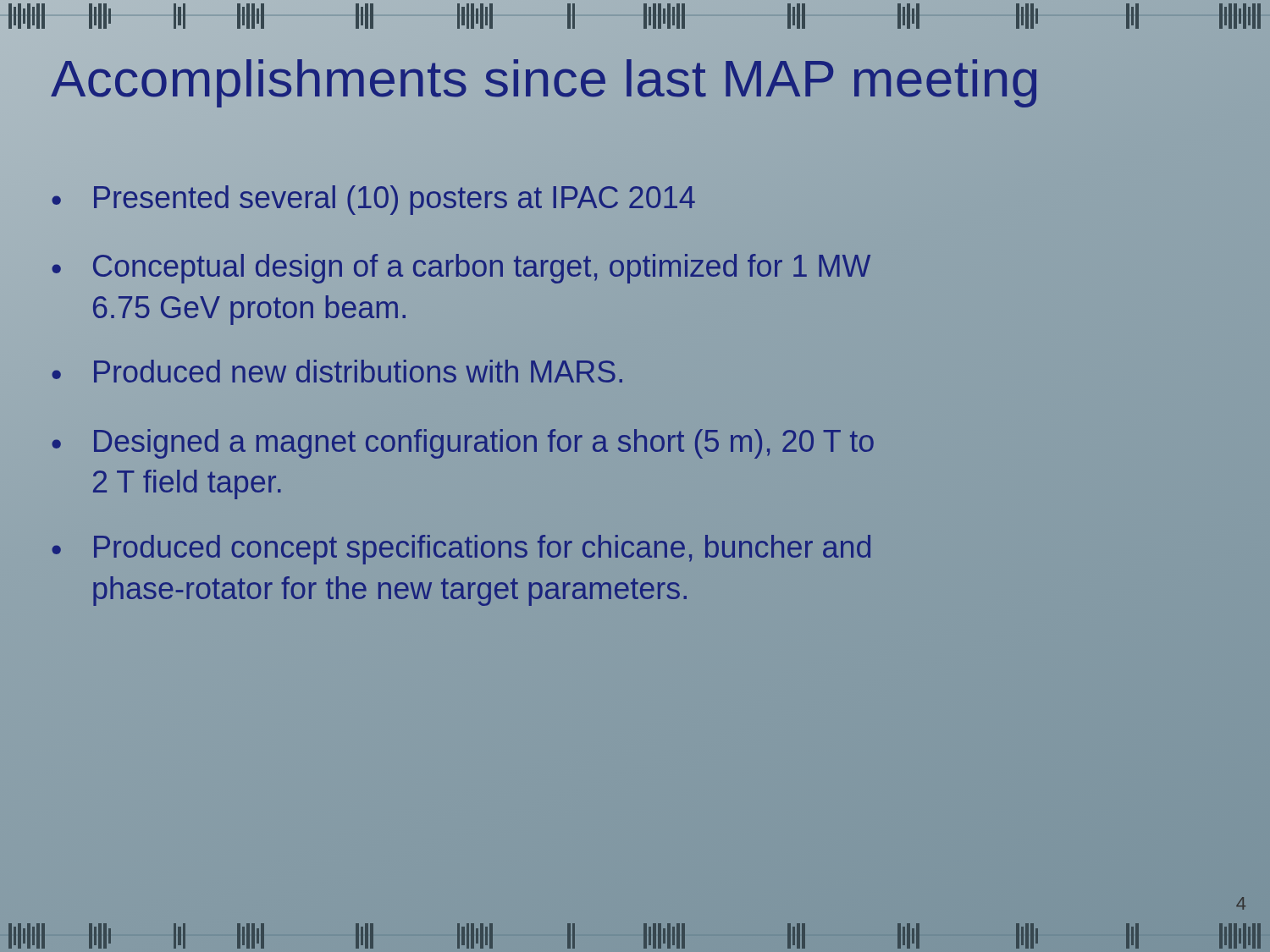Locate the text "• Produced new distributions with MARS."

338,375
